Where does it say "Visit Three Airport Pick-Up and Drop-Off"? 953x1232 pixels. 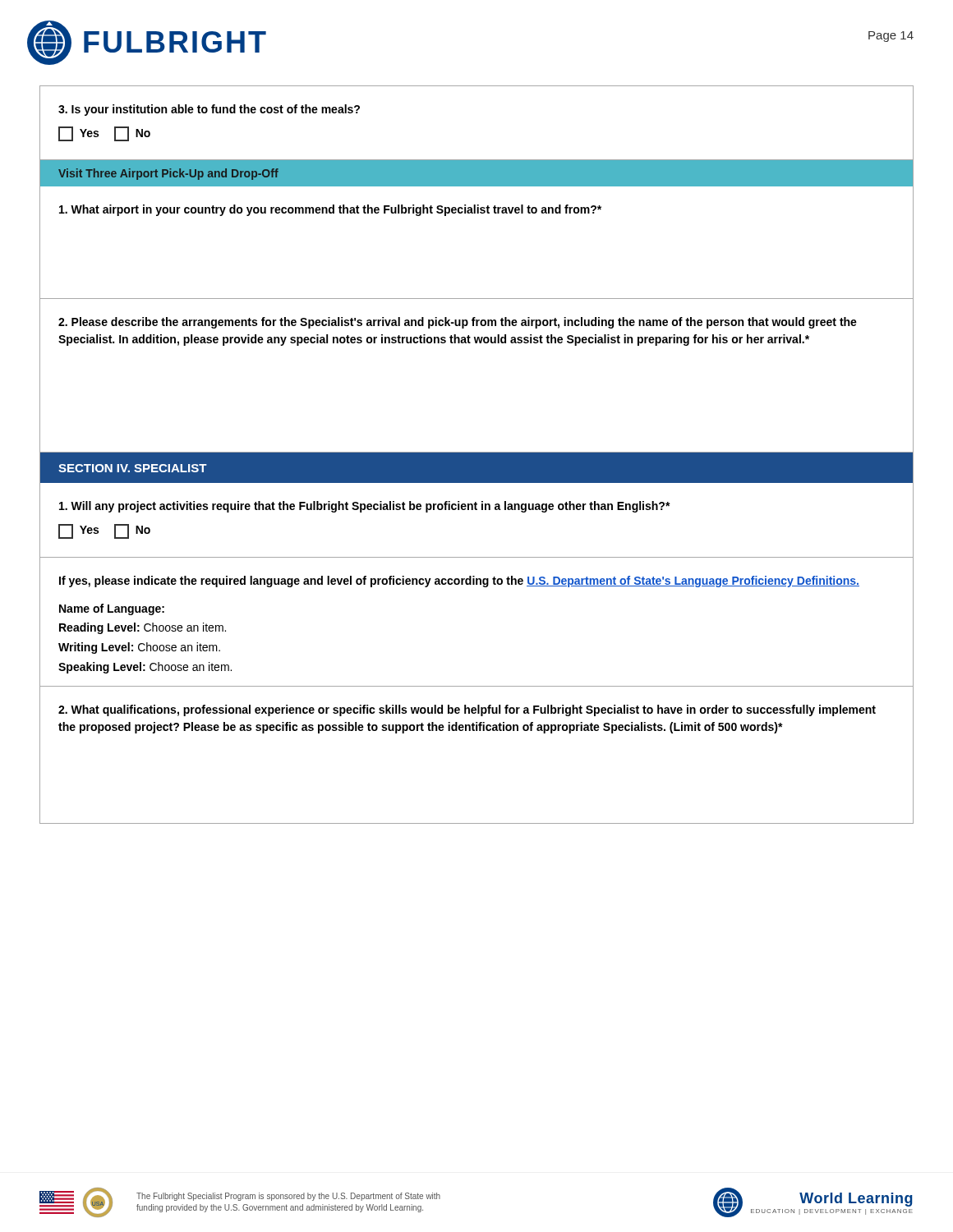[168, 174]
